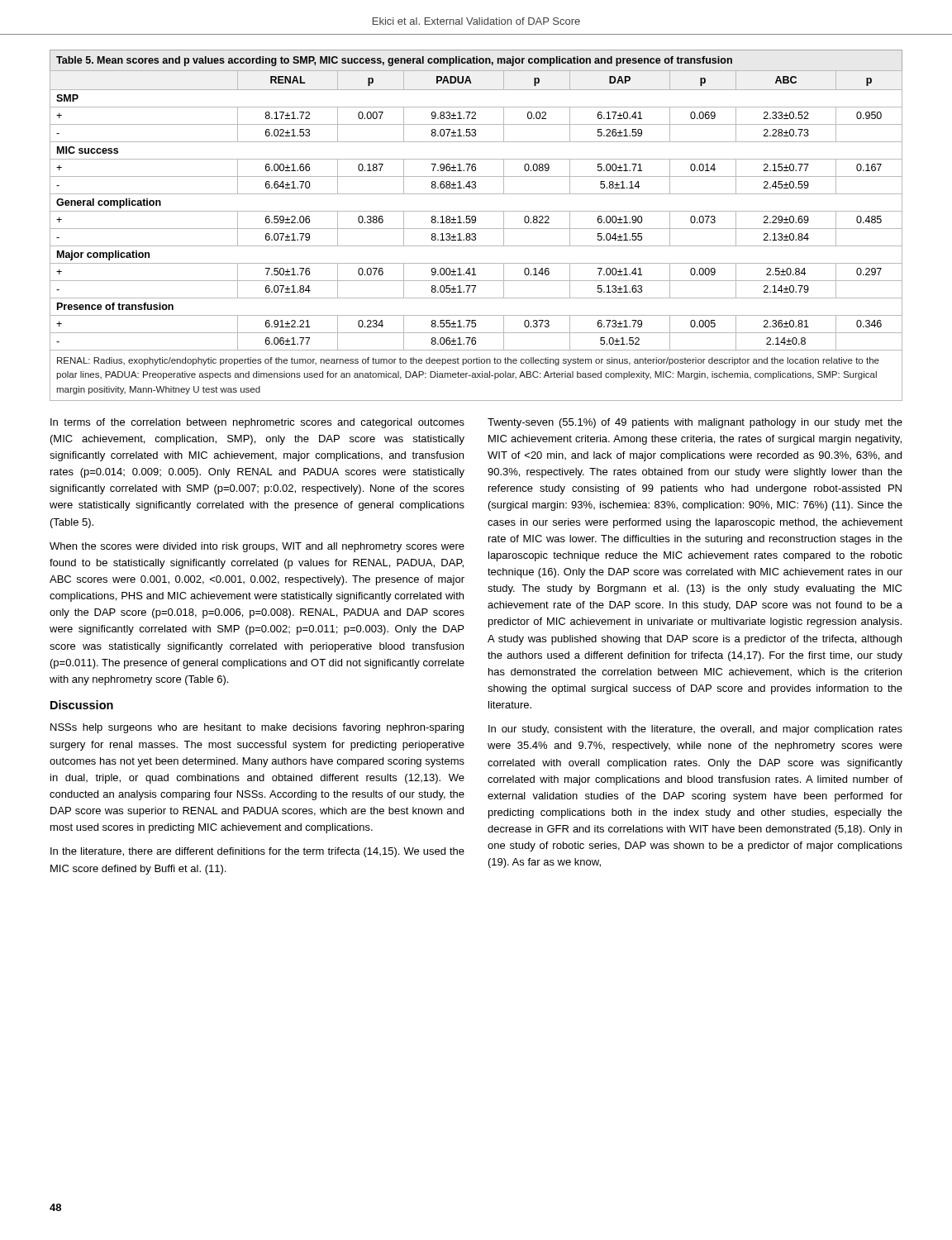Click on the table containing "Presence of transfusion"
Image resolution: width=952 pixels, height=1240 pixels.
coord(476,225)
